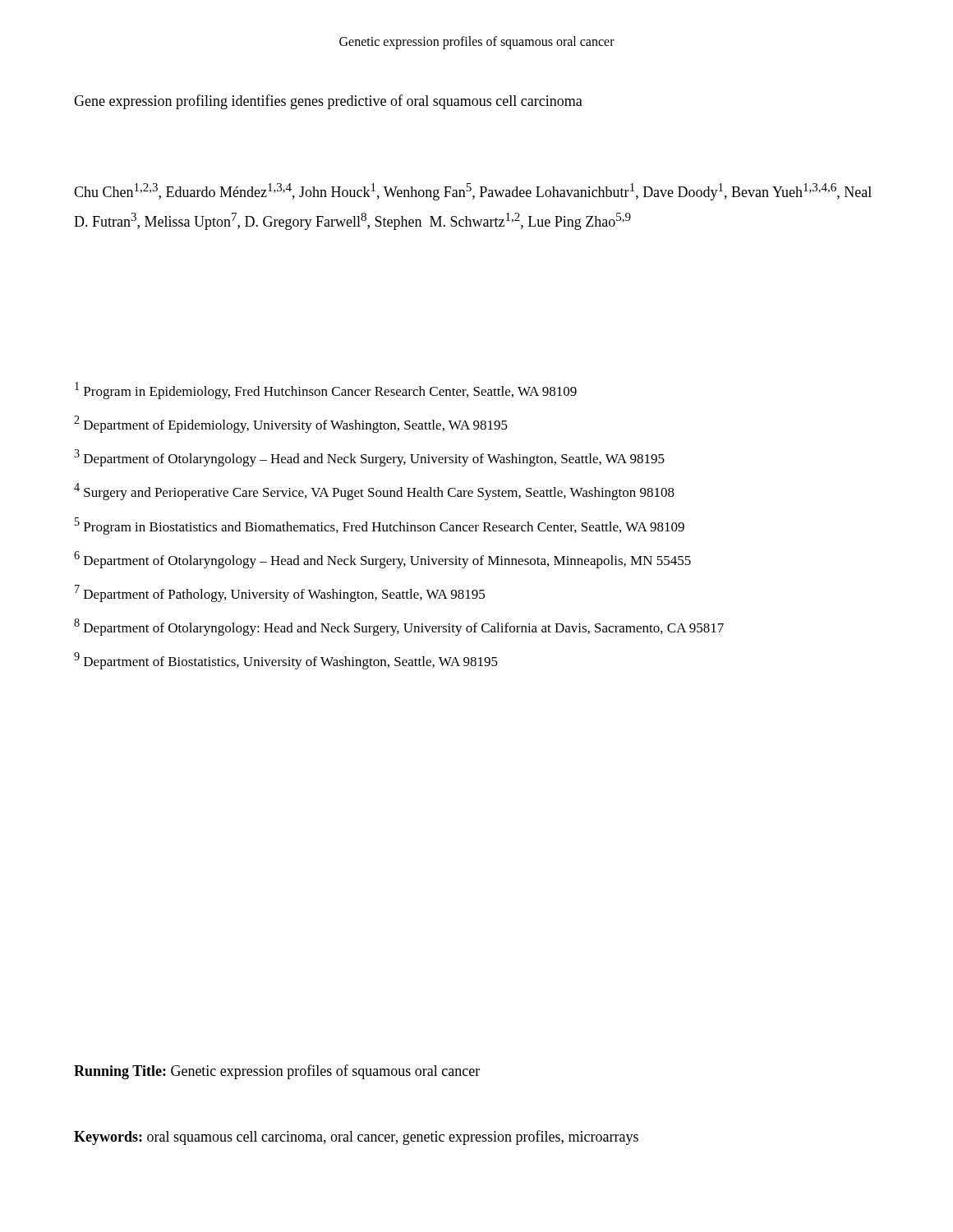Point to the text block starting "Running Title: Genetic expression profiles of squamous oral"

(277, 1071)
